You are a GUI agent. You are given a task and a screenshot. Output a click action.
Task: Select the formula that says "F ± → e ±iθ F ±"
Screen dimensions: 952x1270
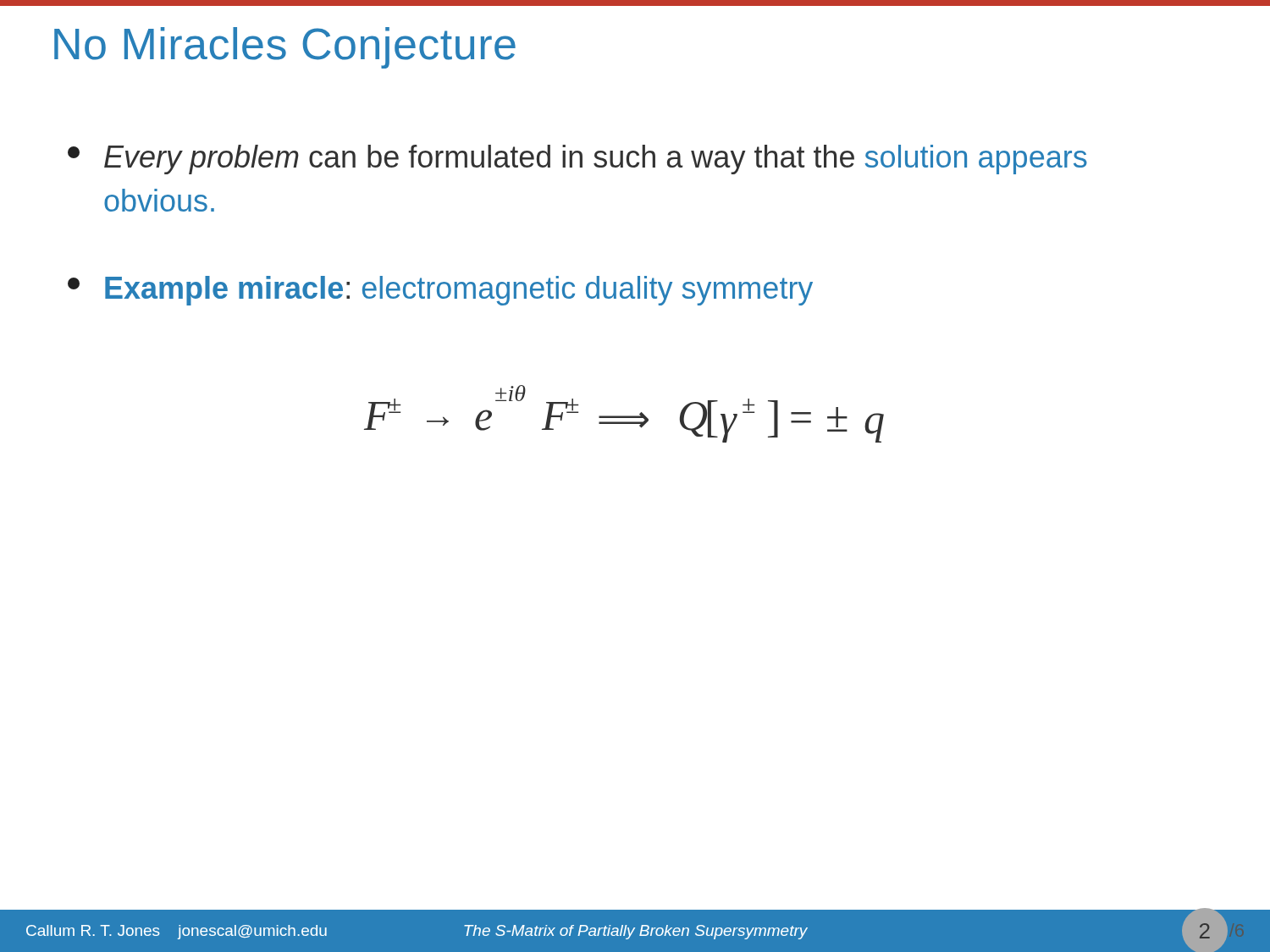coord(635,410)
